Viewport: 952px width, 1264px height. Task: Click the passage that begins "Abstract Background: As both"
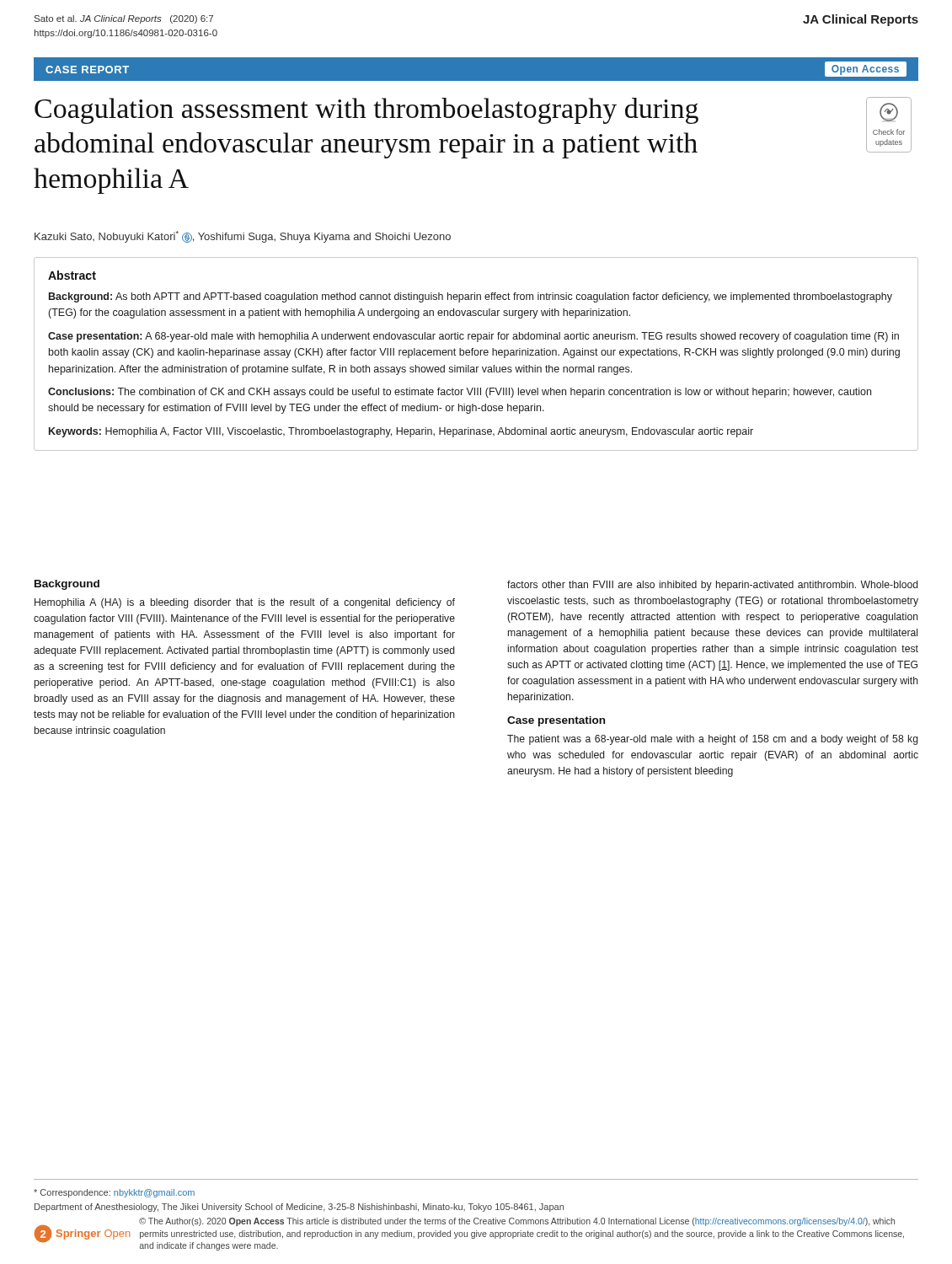tap(476, 354)
